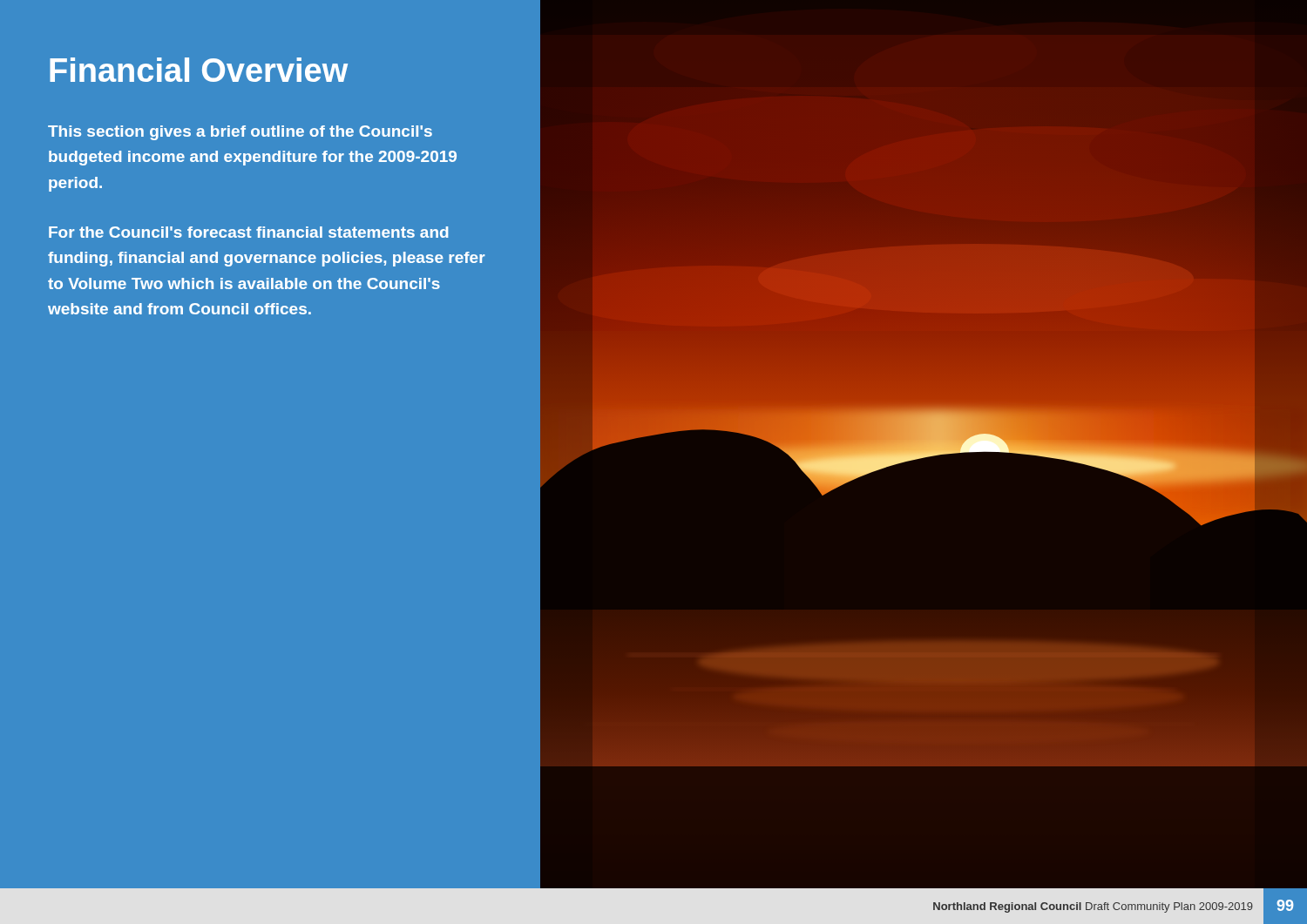The image size is (1307, 924).
Task: Select the block starting "For the Council's forecast financial statements and funding,"
Action: click(270, 271)
